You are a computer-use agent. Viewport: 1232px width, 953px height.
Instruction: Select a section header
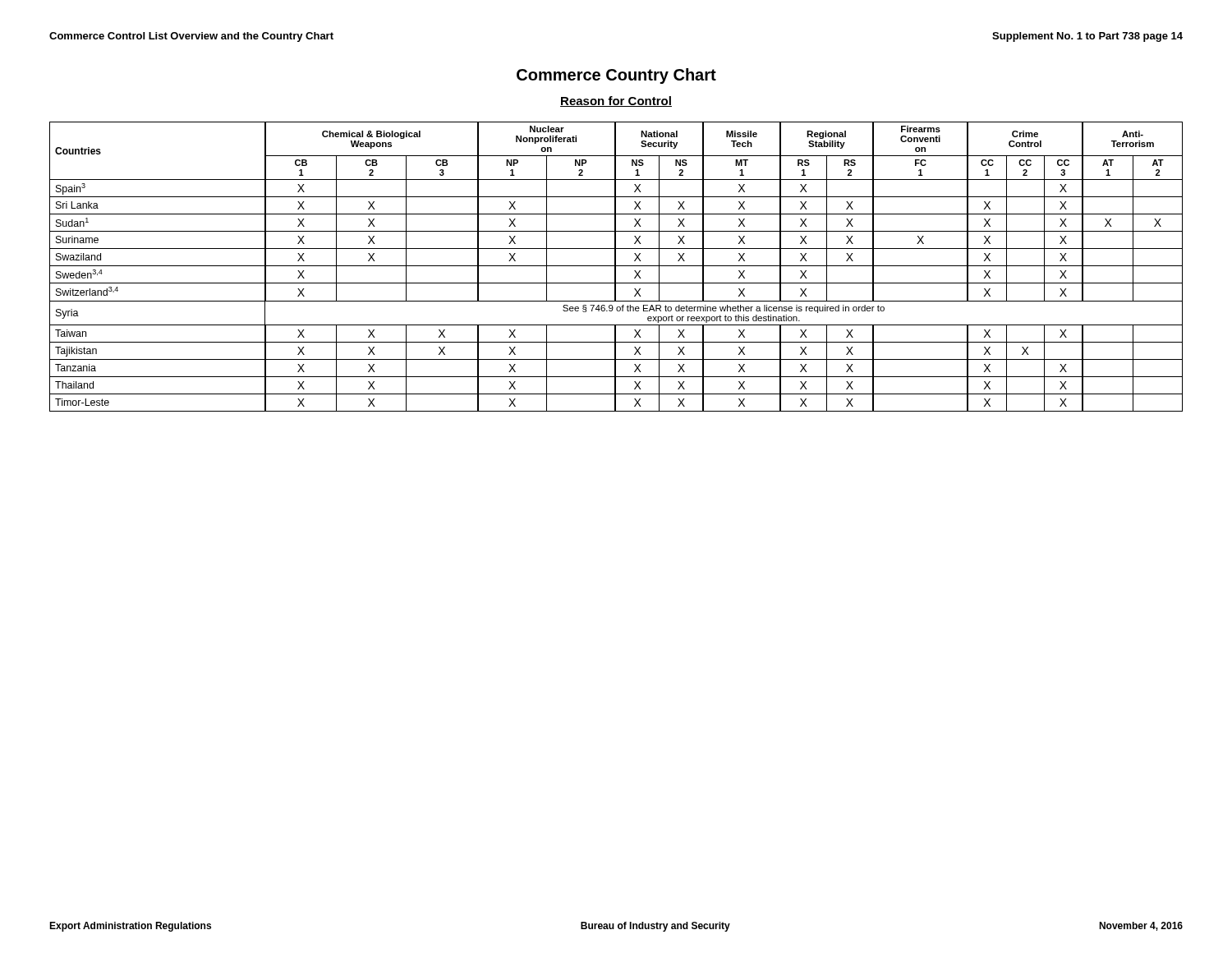pos(616,101)
